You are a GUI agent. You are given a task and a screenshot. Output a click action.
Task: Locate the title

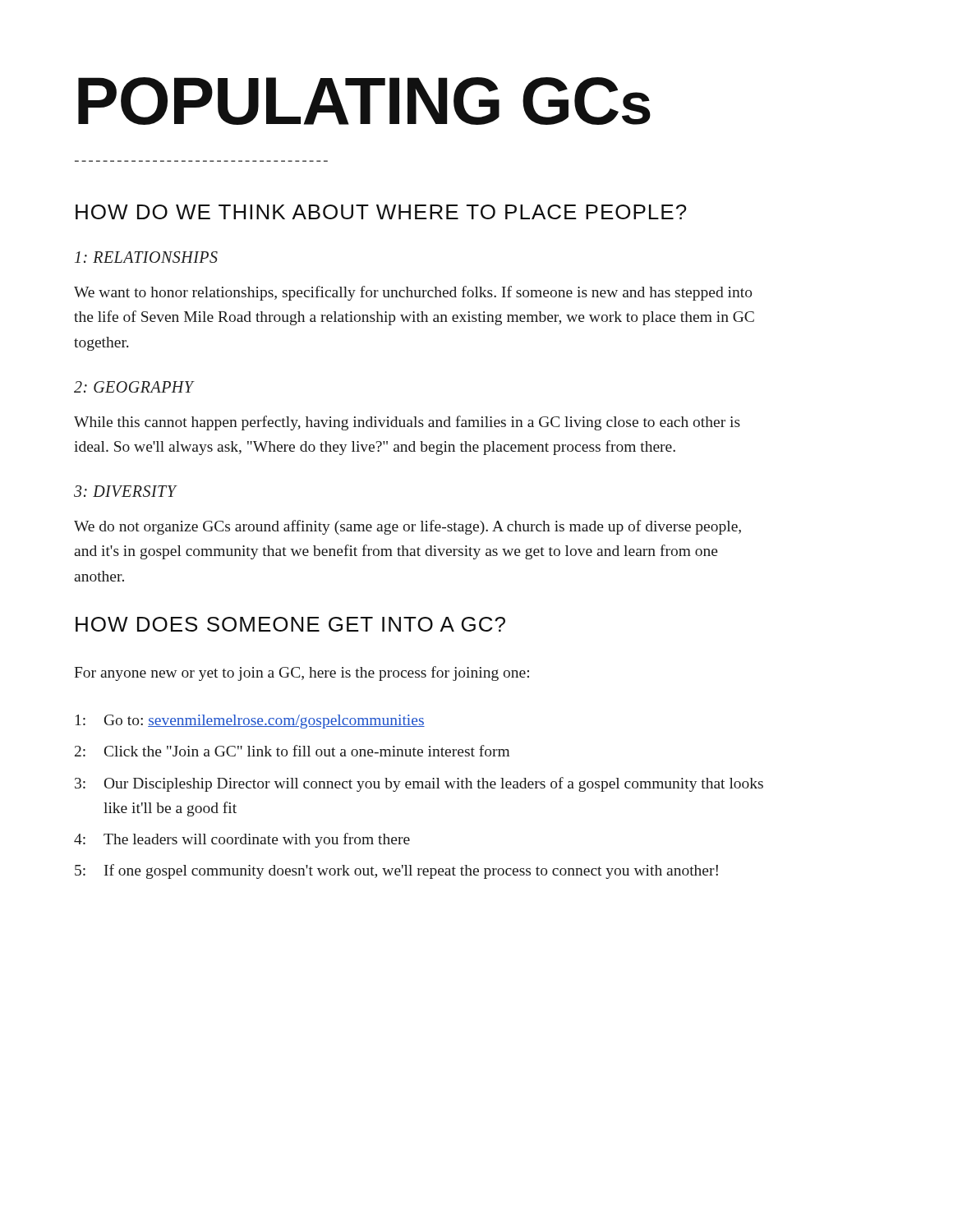pyautogui.click(x=476, y=101)
